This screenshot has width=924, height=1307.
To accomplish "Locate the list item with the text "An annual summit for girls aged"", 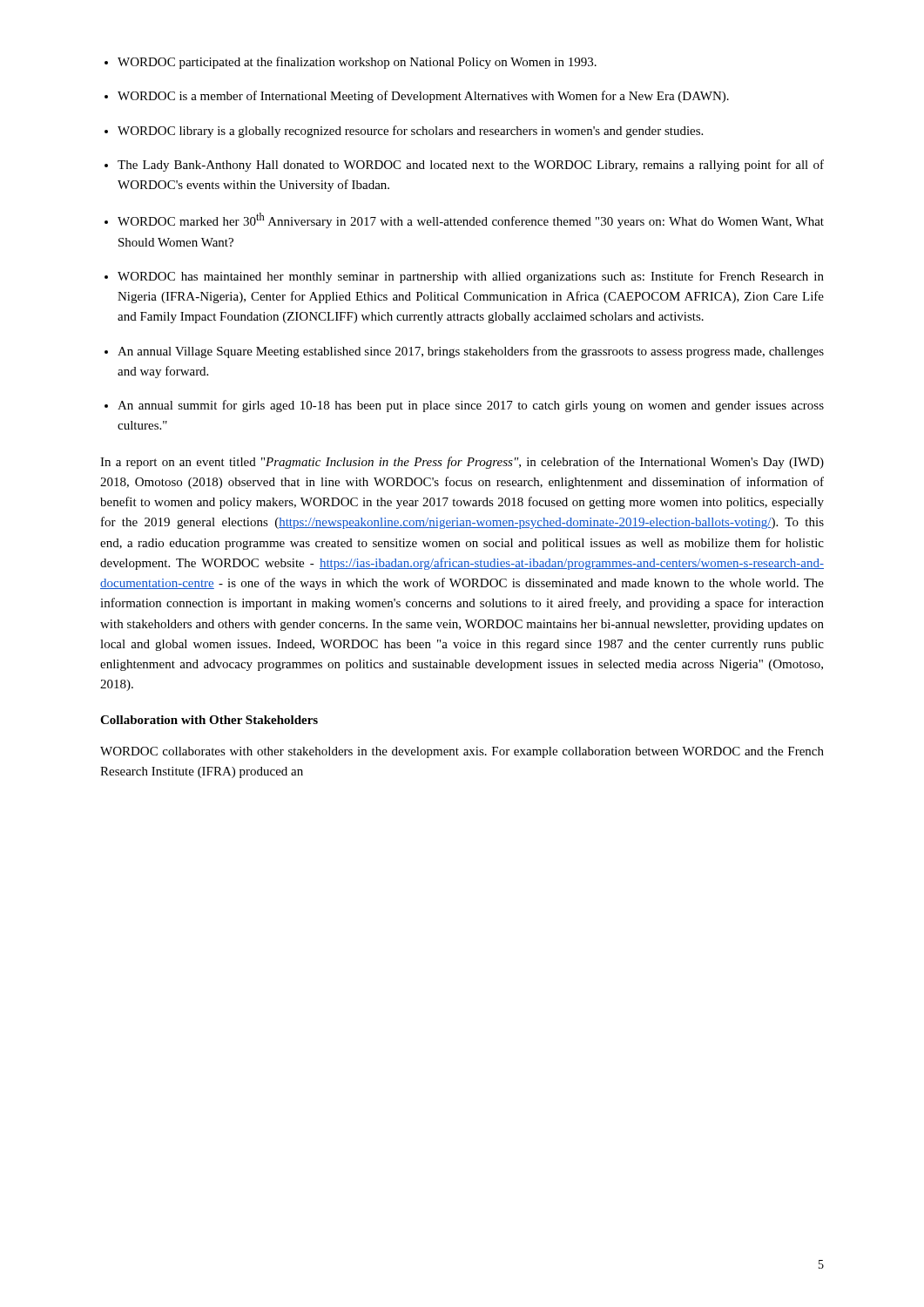I will [x=471, y=415].
